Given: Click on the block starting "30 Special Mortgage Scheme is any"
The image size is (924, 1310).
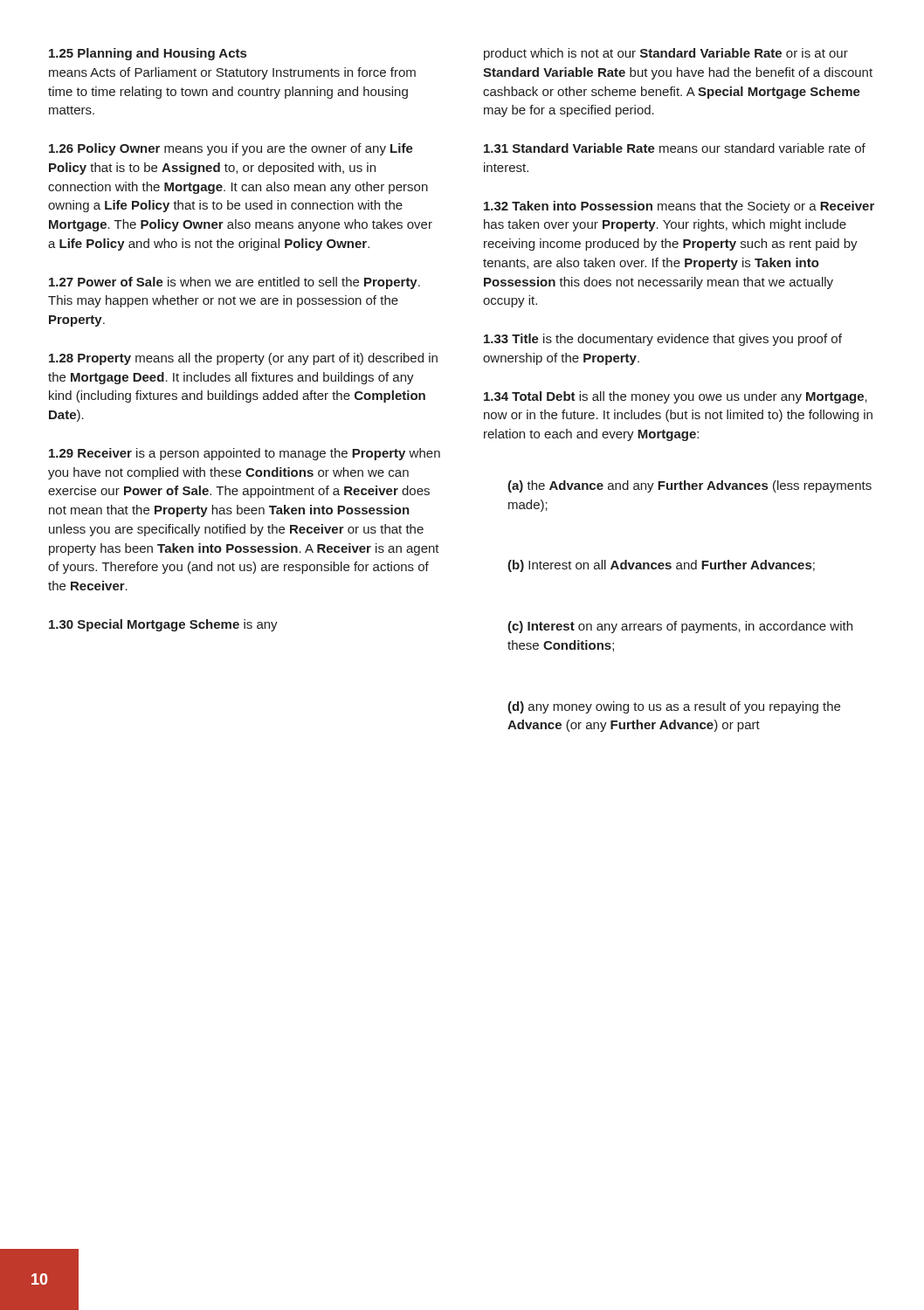Looking at the screenshot, I should tap(245, 624).
